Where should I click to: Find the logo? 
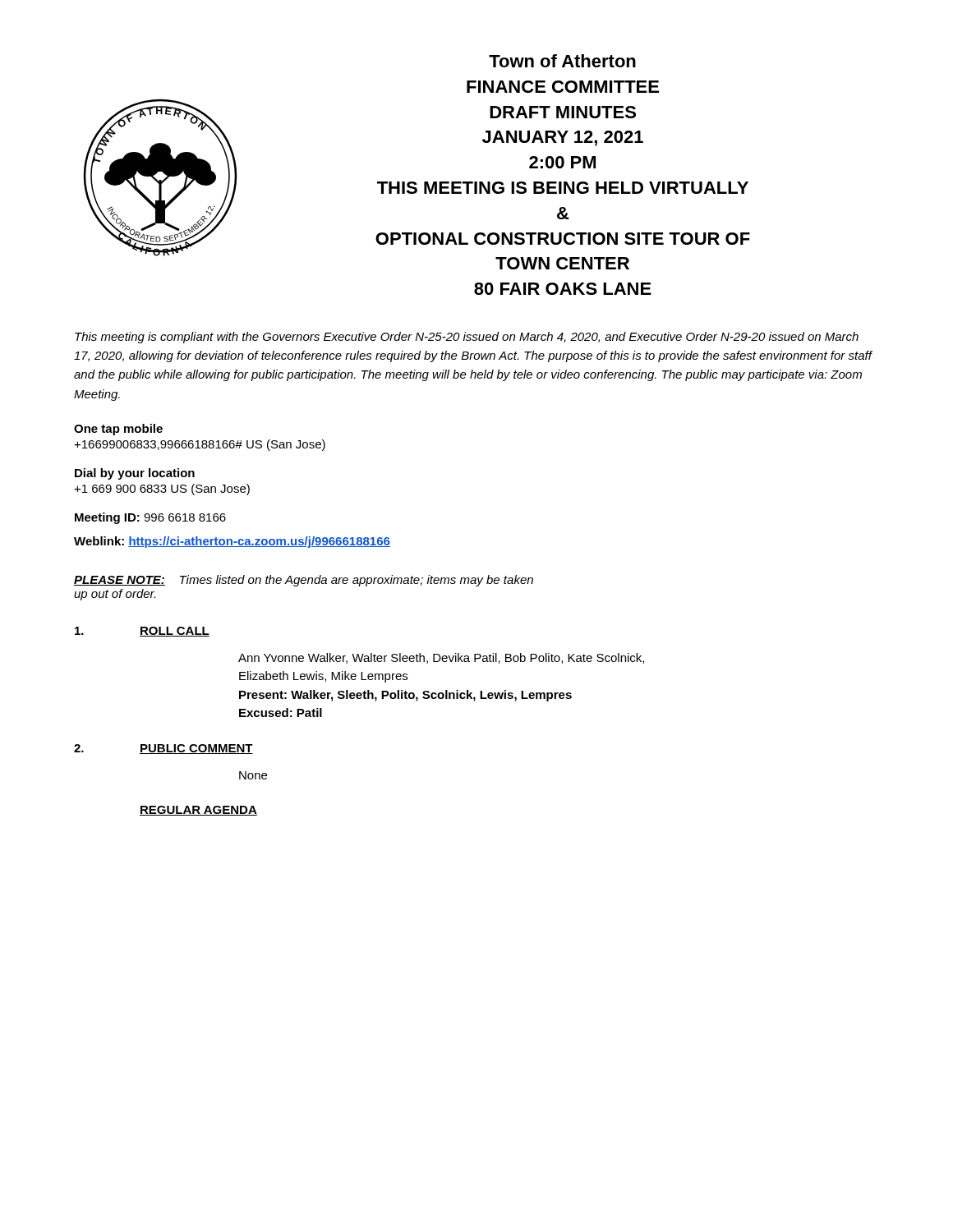(x=160, y=176)
